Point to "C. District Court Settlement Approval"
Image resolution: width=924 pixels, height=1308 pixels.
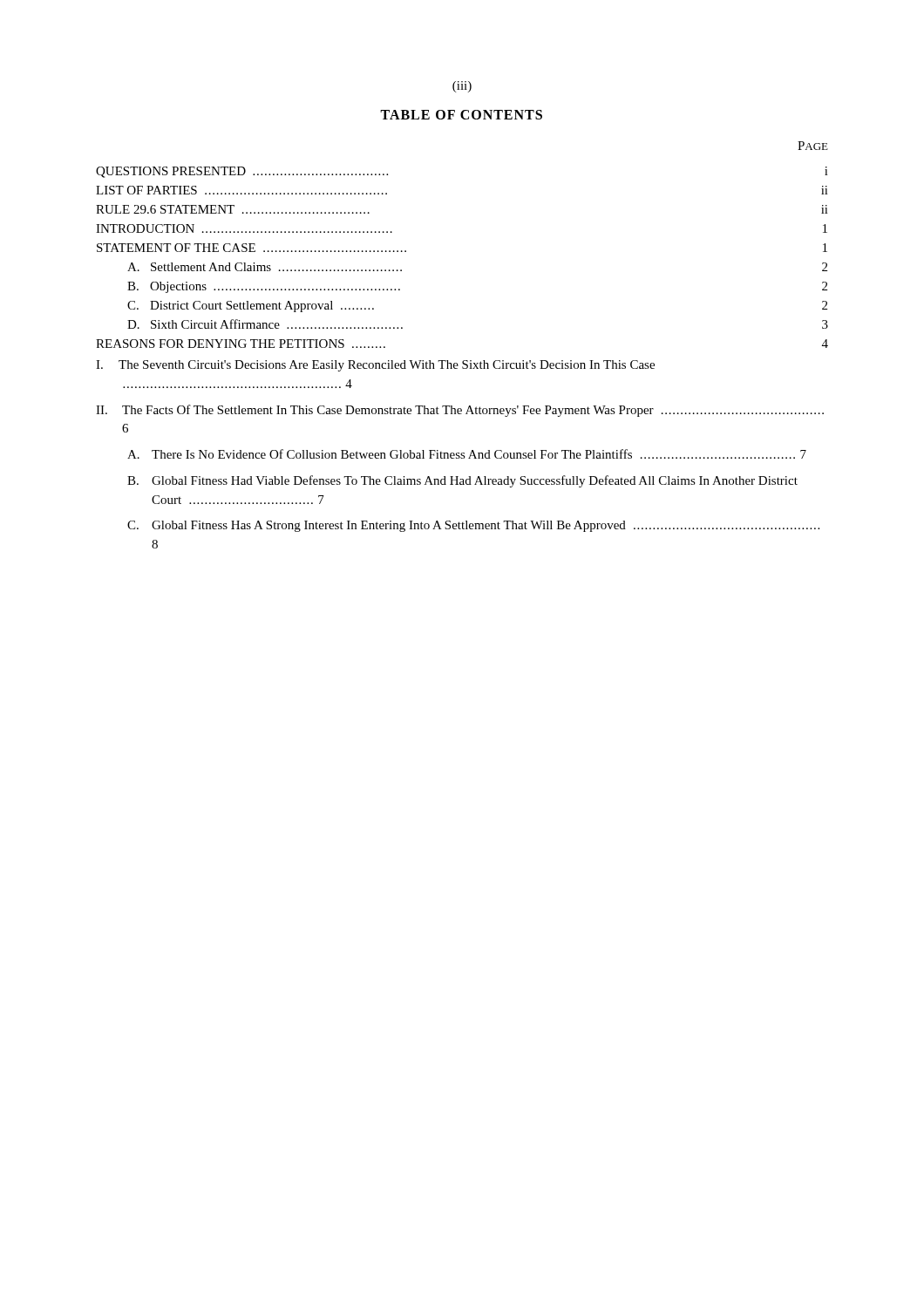click(x=229, y=306)
